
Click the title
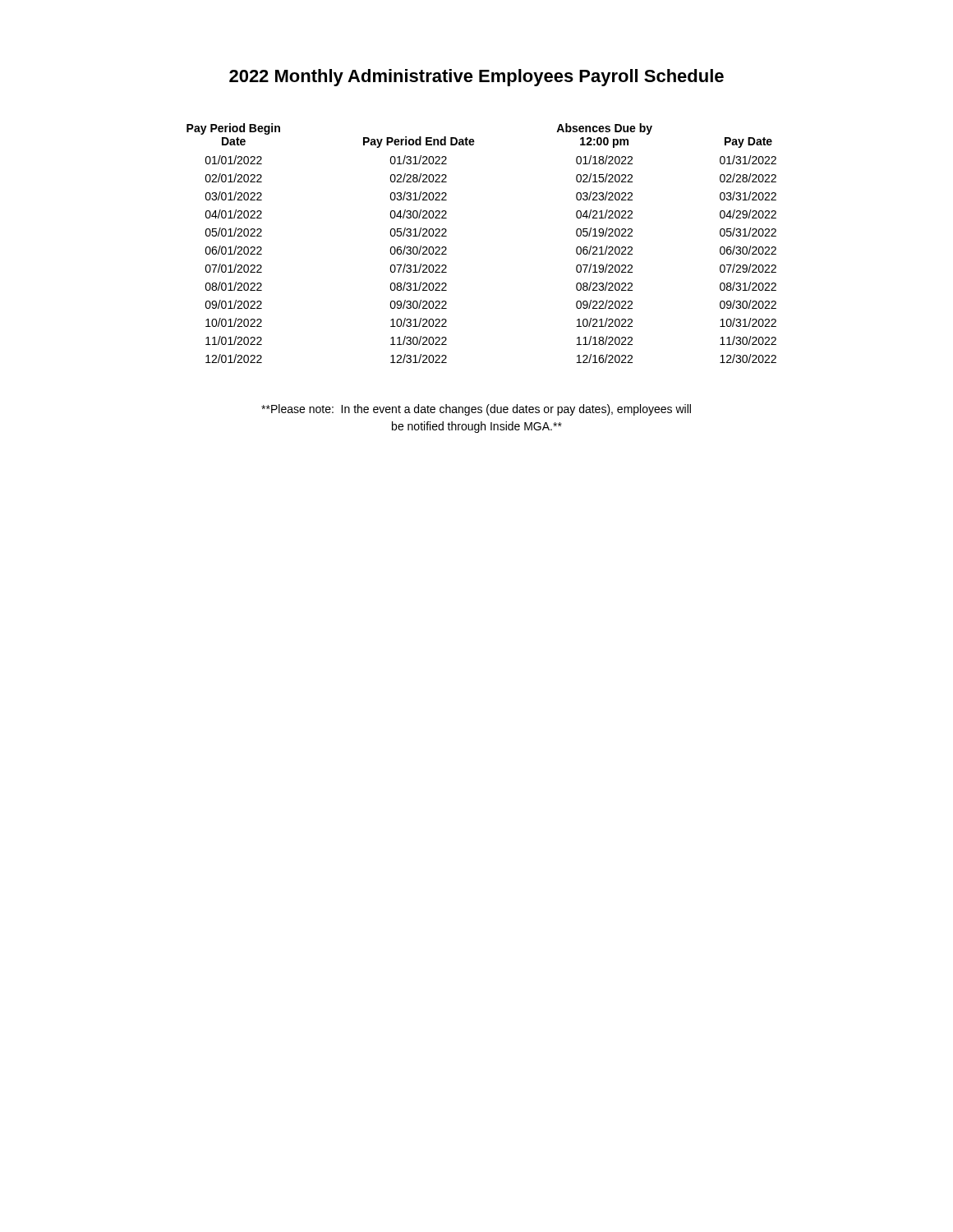click(476, 76)
